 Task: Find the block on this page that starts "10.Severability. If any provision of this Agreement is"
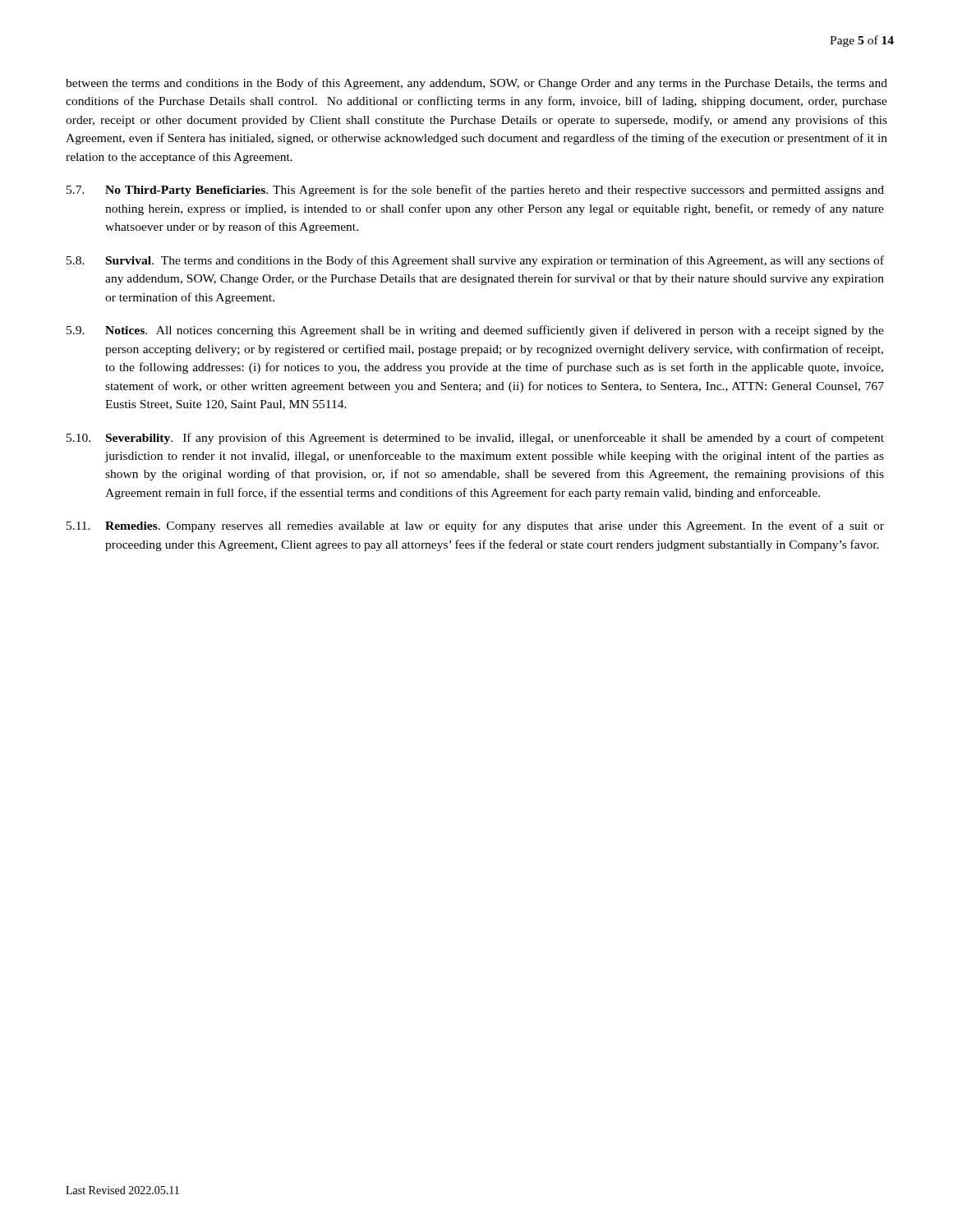[x=475, y=465]
